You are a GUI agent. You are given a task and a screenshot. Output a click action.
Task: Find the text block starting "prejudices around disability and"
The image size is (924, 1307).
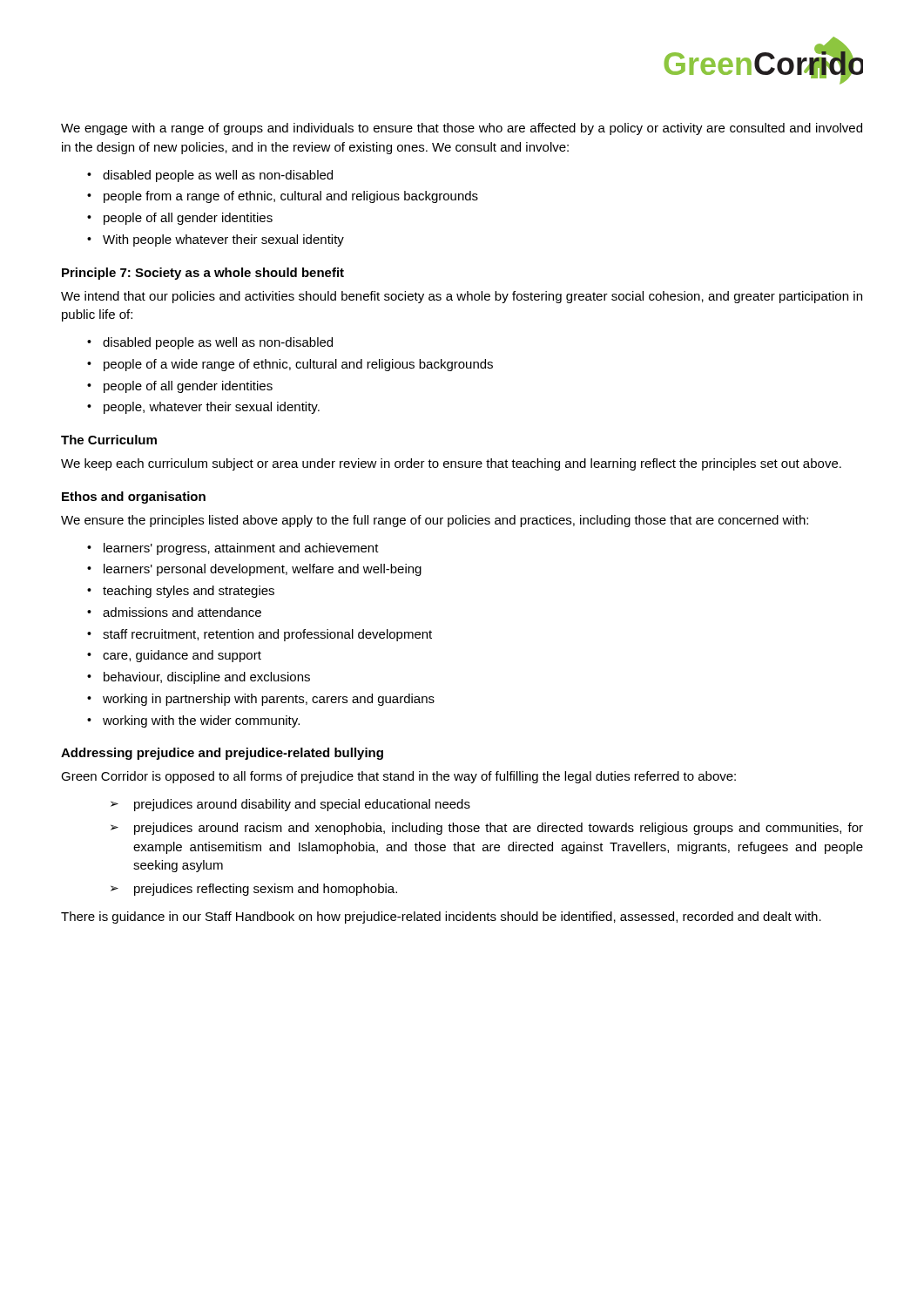point(302,804)
